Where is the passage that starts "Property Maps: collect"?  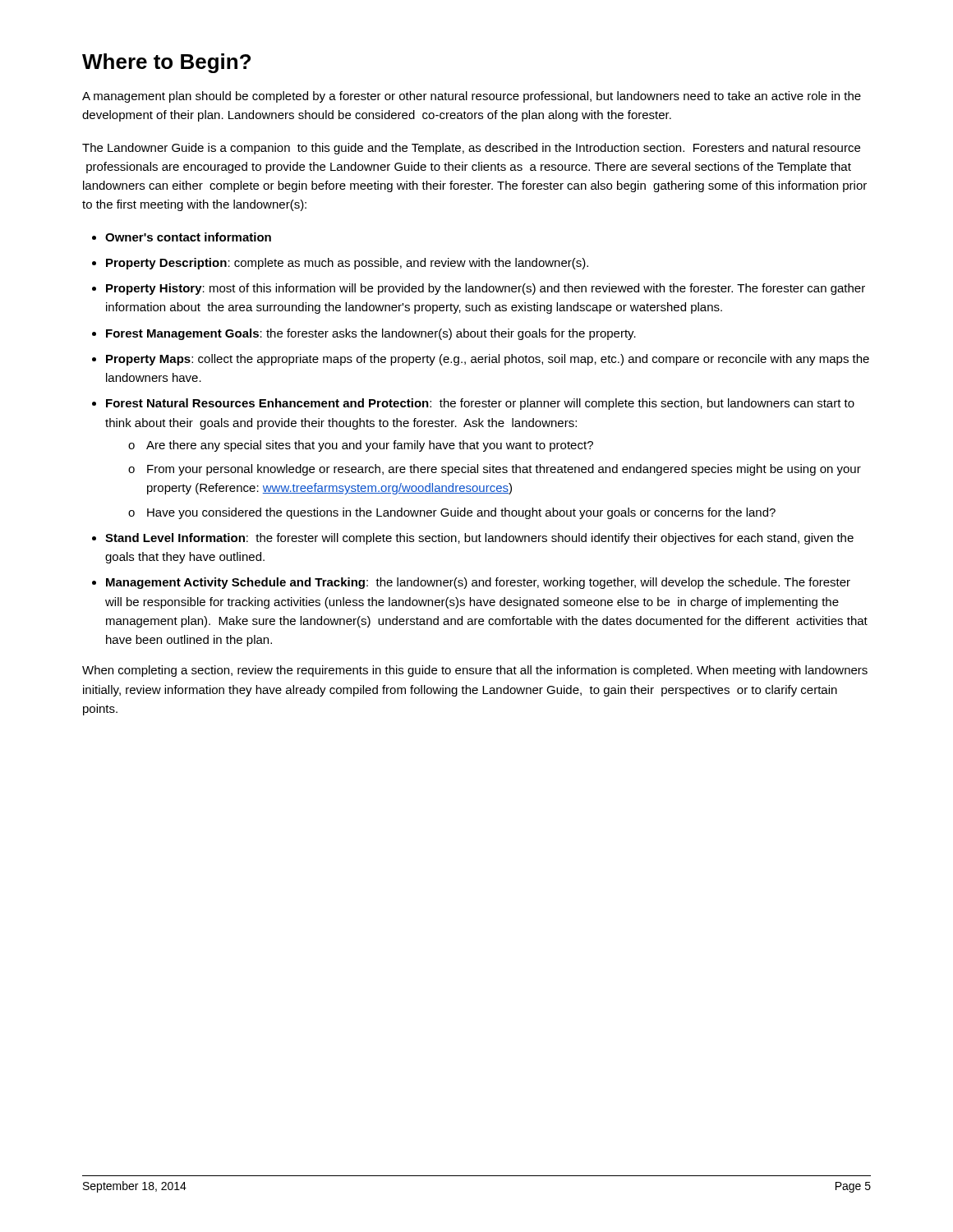[487, 368]
